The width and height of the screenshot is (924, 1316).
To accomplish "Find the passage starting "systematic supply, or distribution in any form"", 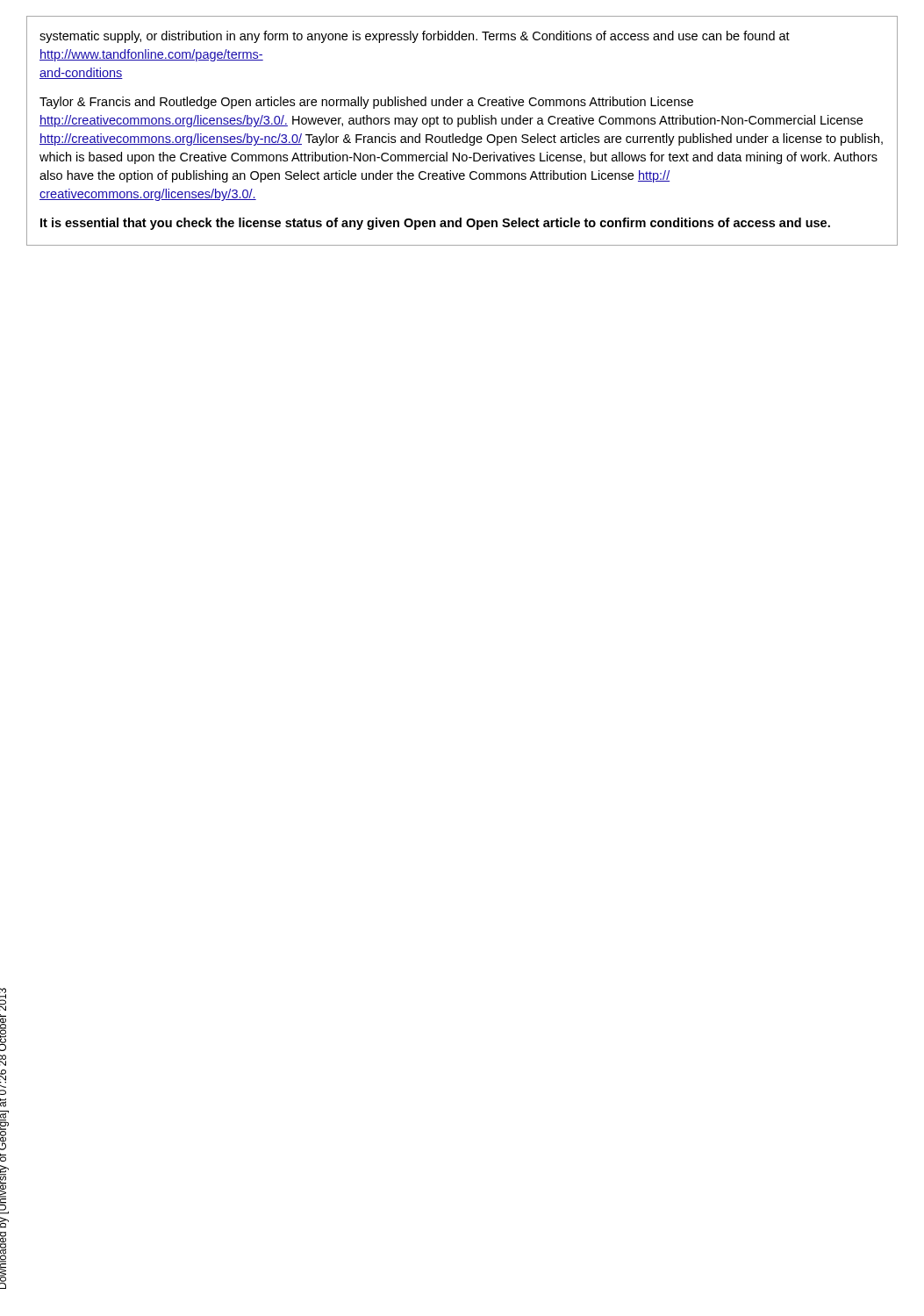I will [x=415, y=37].
